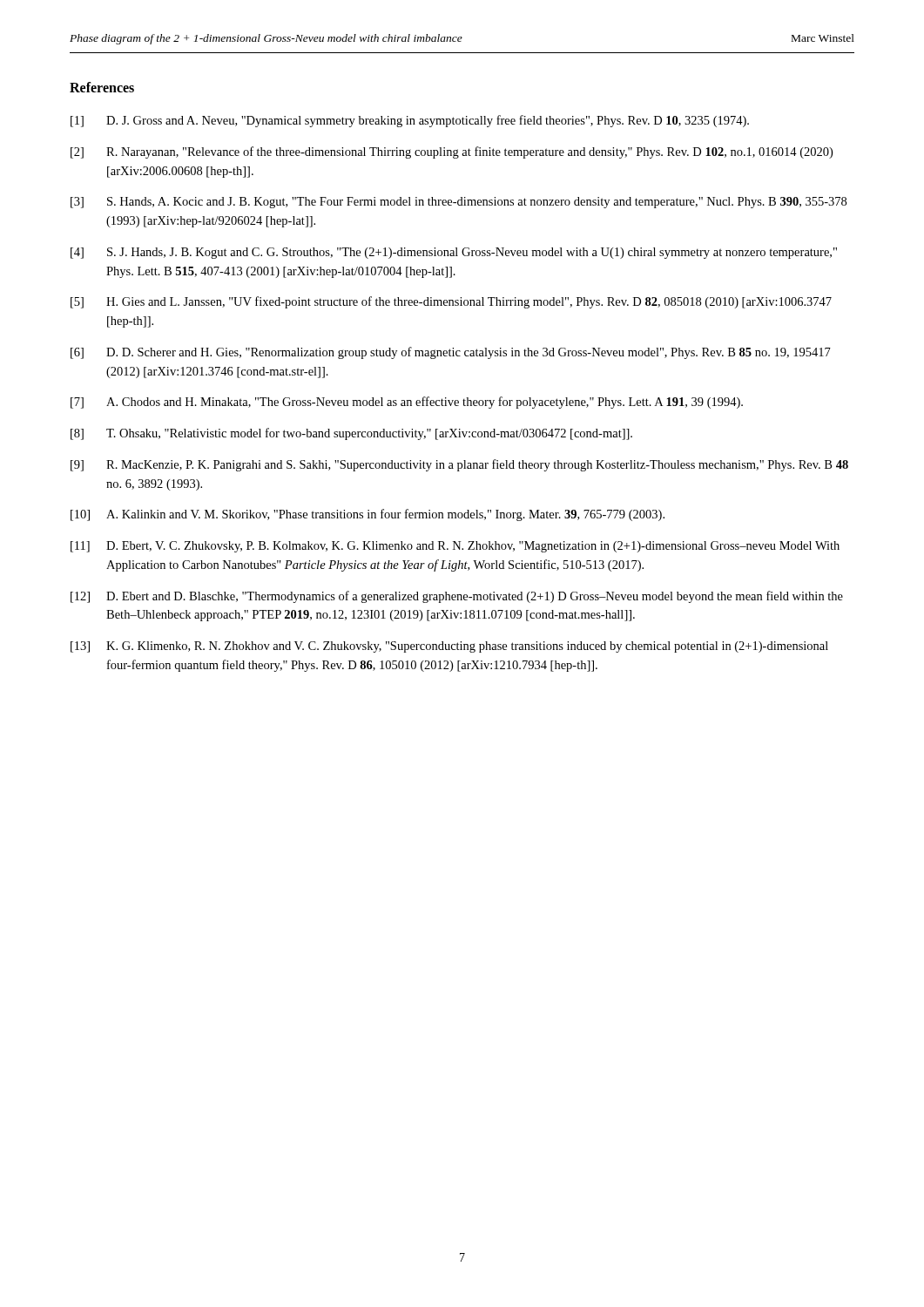Point to the text starting "[1] D. J. Gross"
The width and height of the screenshot is (924, 1307).
pos(462,121)
